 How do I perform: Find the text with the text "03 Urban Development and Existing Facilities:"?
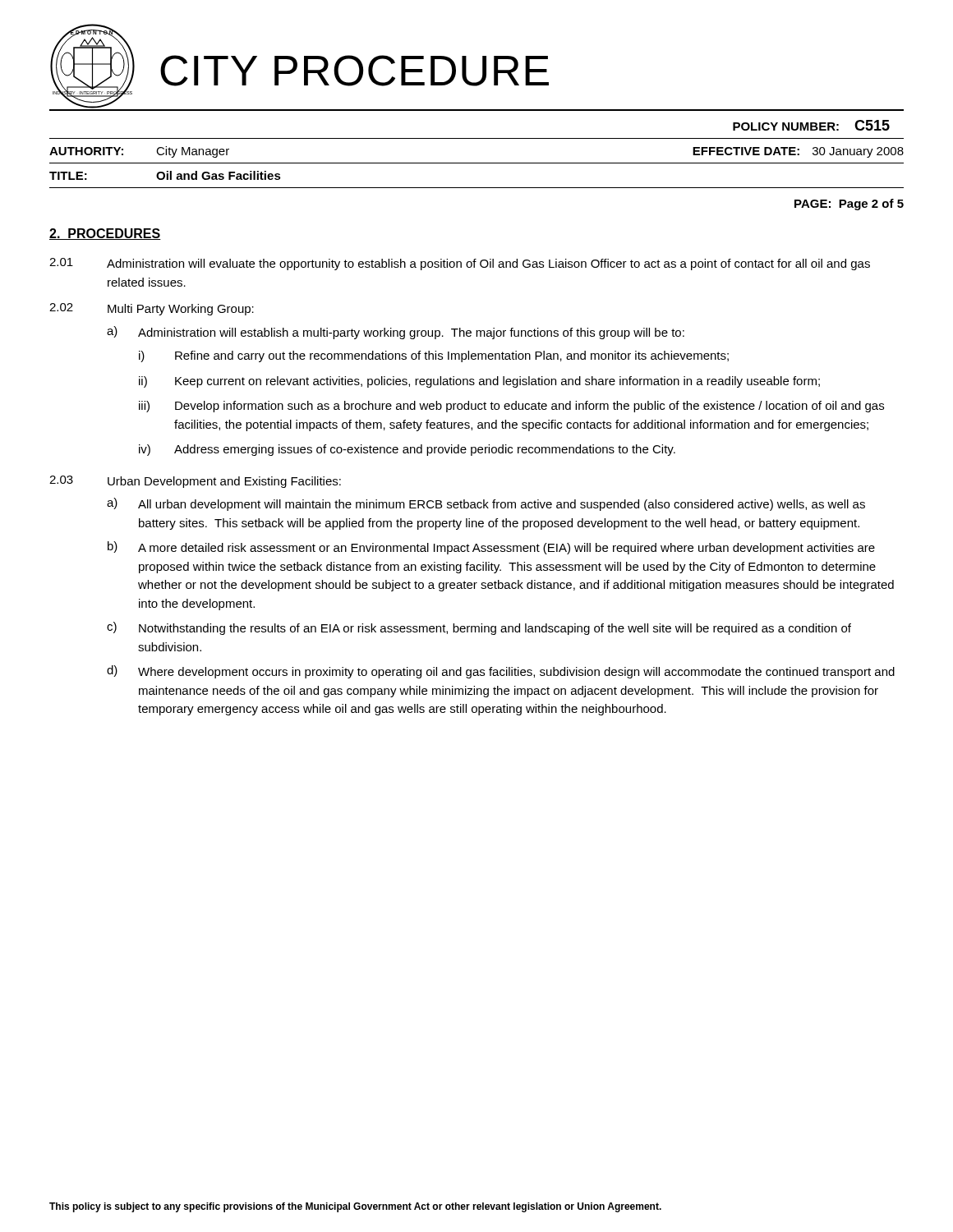(195, 482)
